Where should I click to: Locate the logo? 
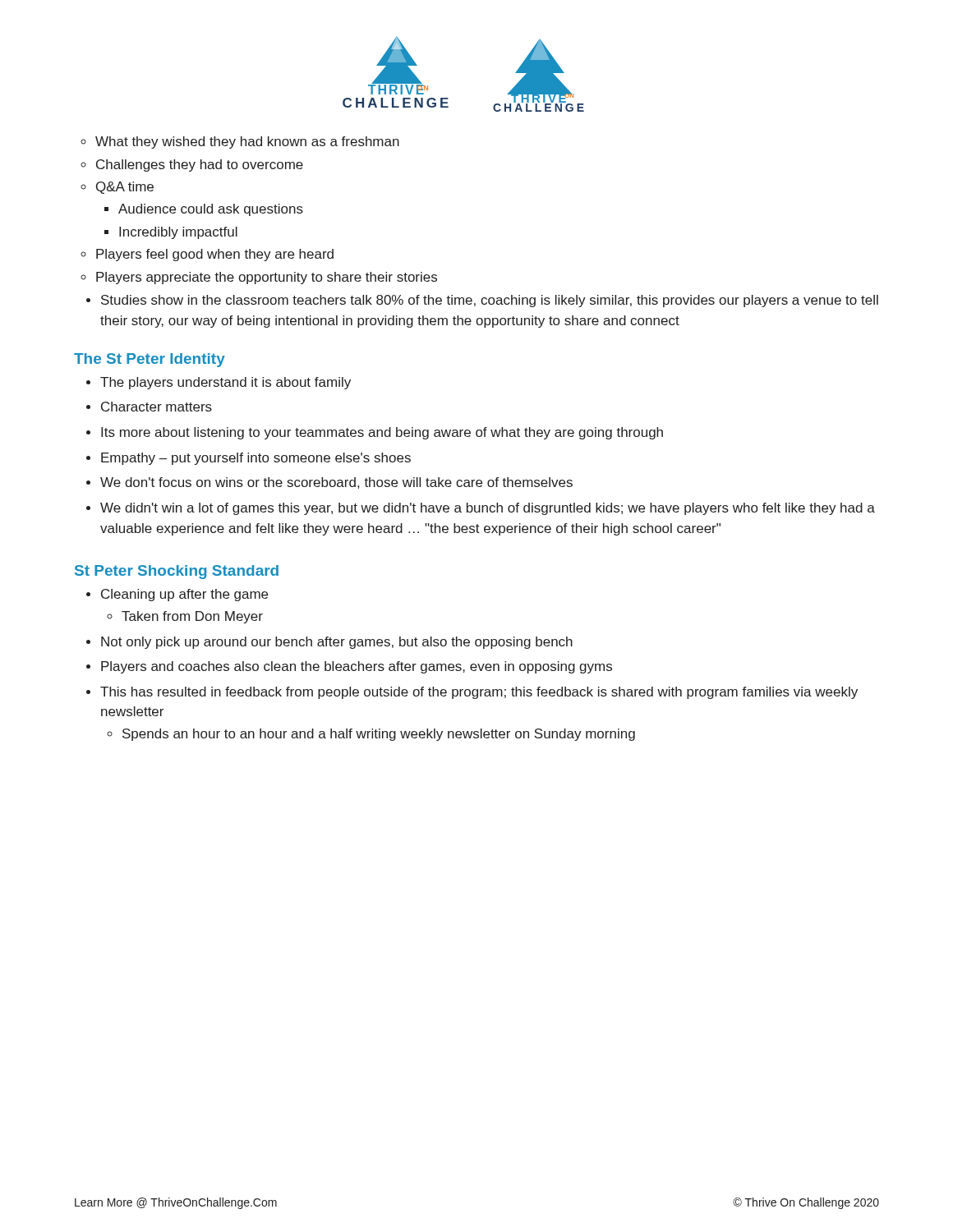[x=476, y=66]
